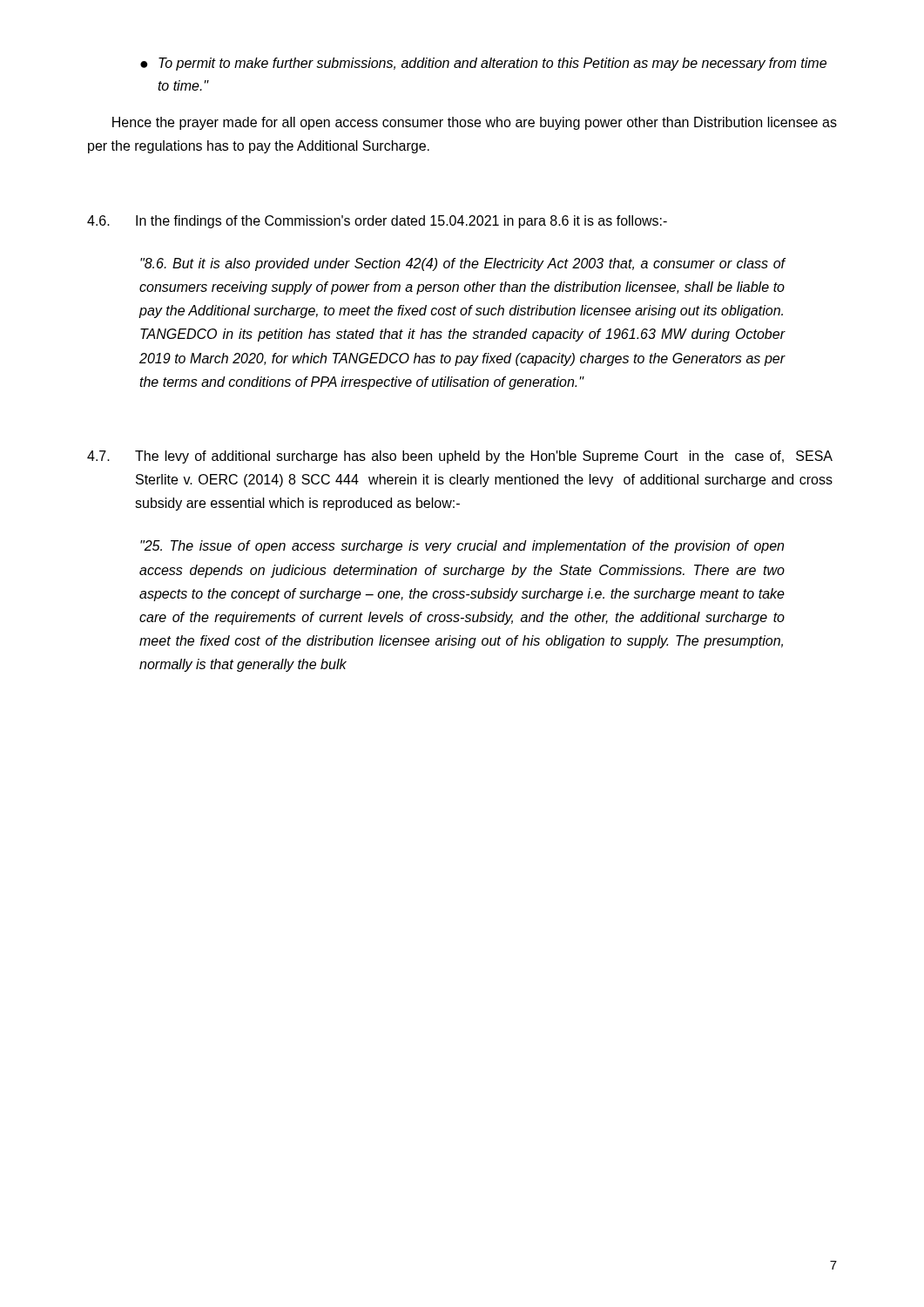Find the text block with the text "Hence the prayer made for all"

pyautogui.click(x=462, y=134)
